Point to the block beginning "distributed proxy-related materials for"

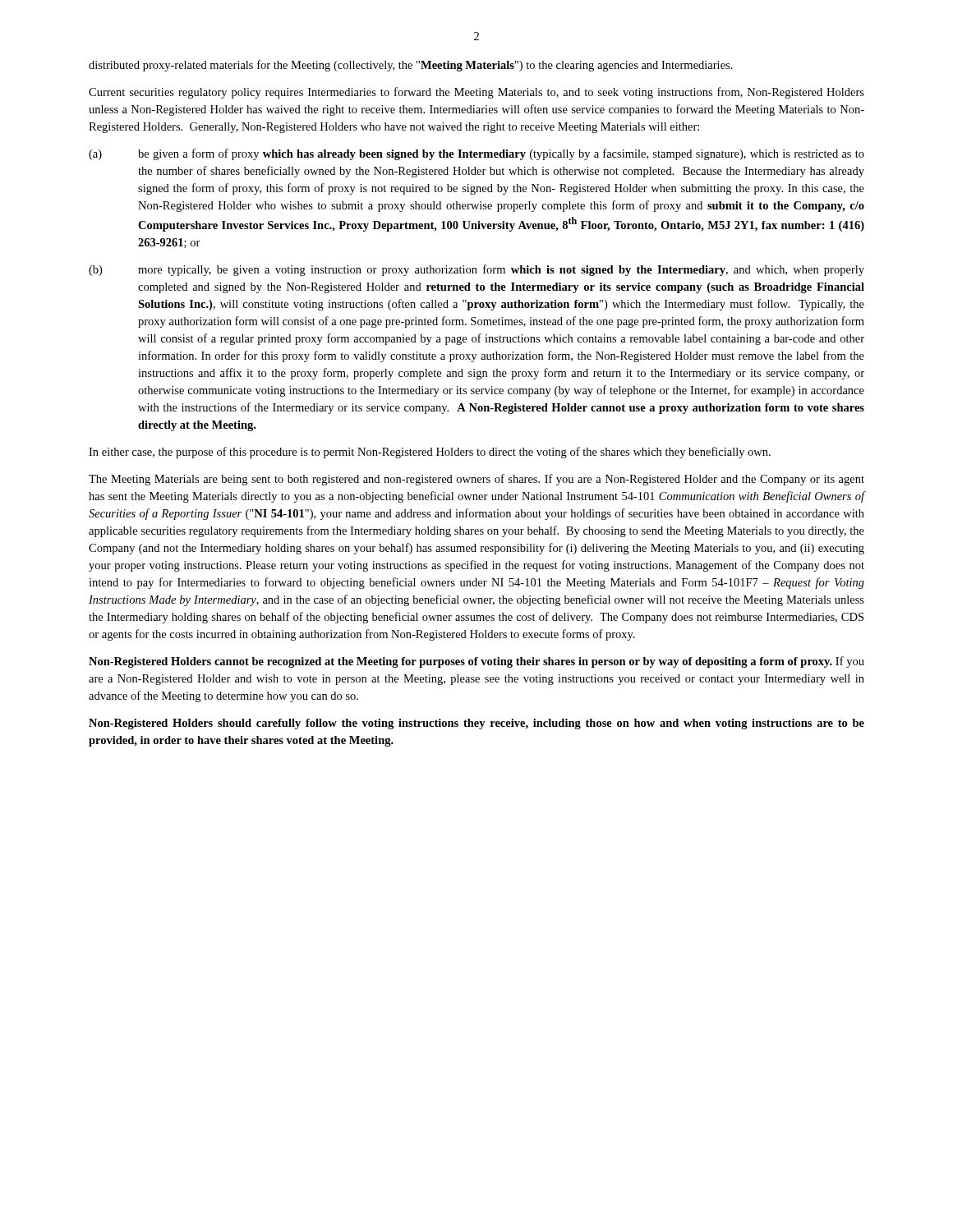click(x=476, y=65)
